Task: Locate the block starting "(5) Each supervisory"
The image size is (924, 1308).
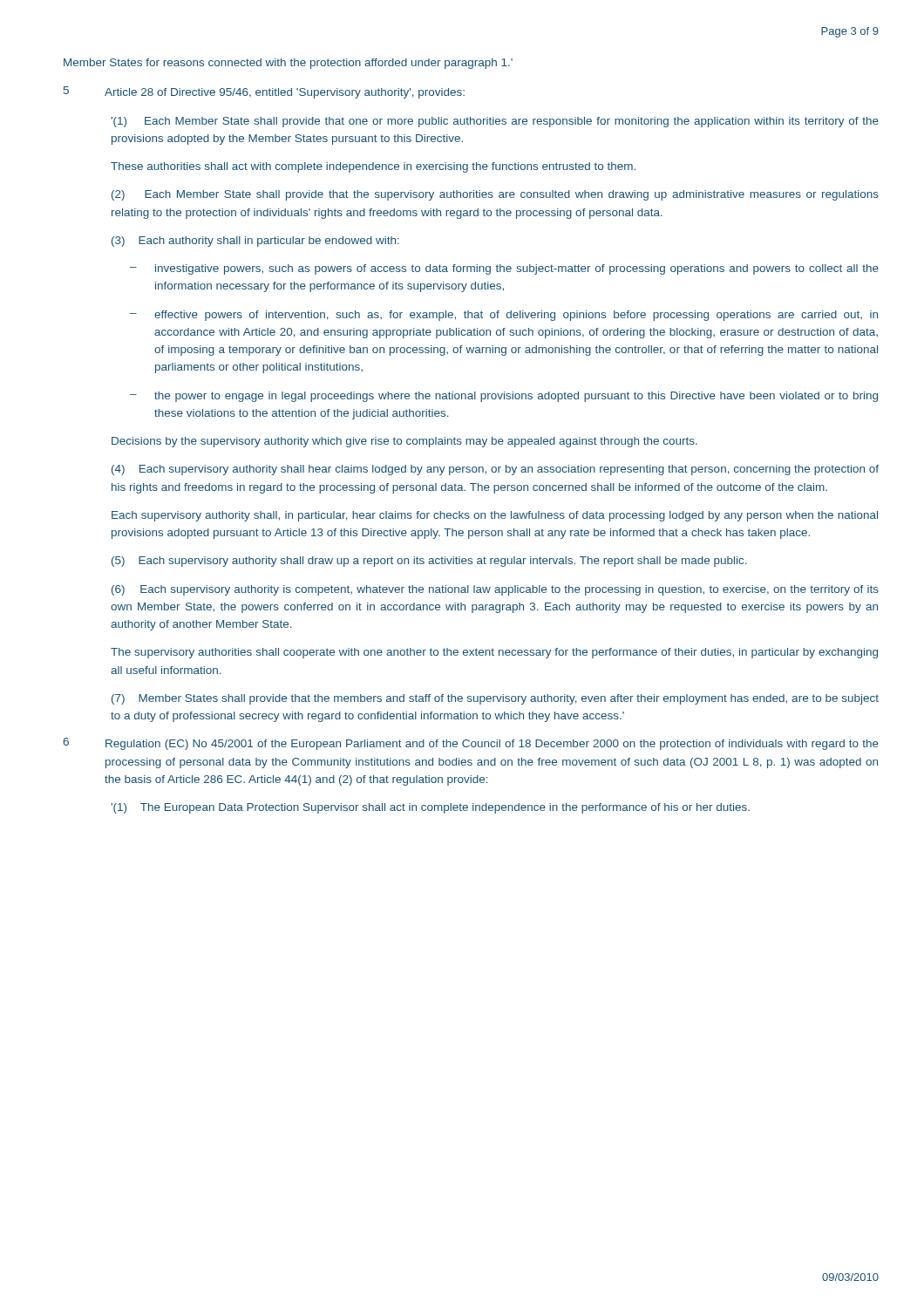Action: (429, 560)
